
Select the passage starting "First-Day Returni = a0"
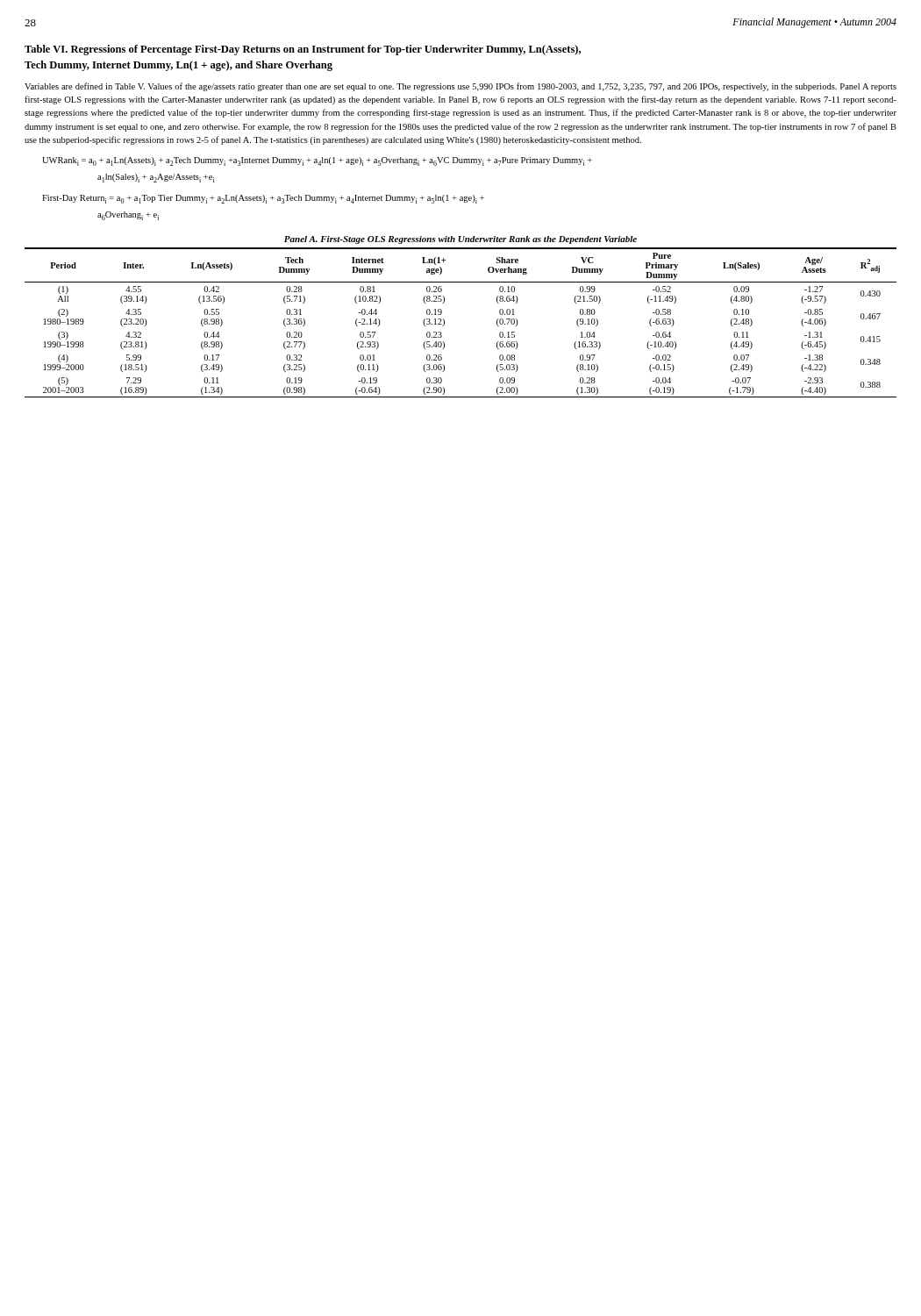[x=263, y=207]
